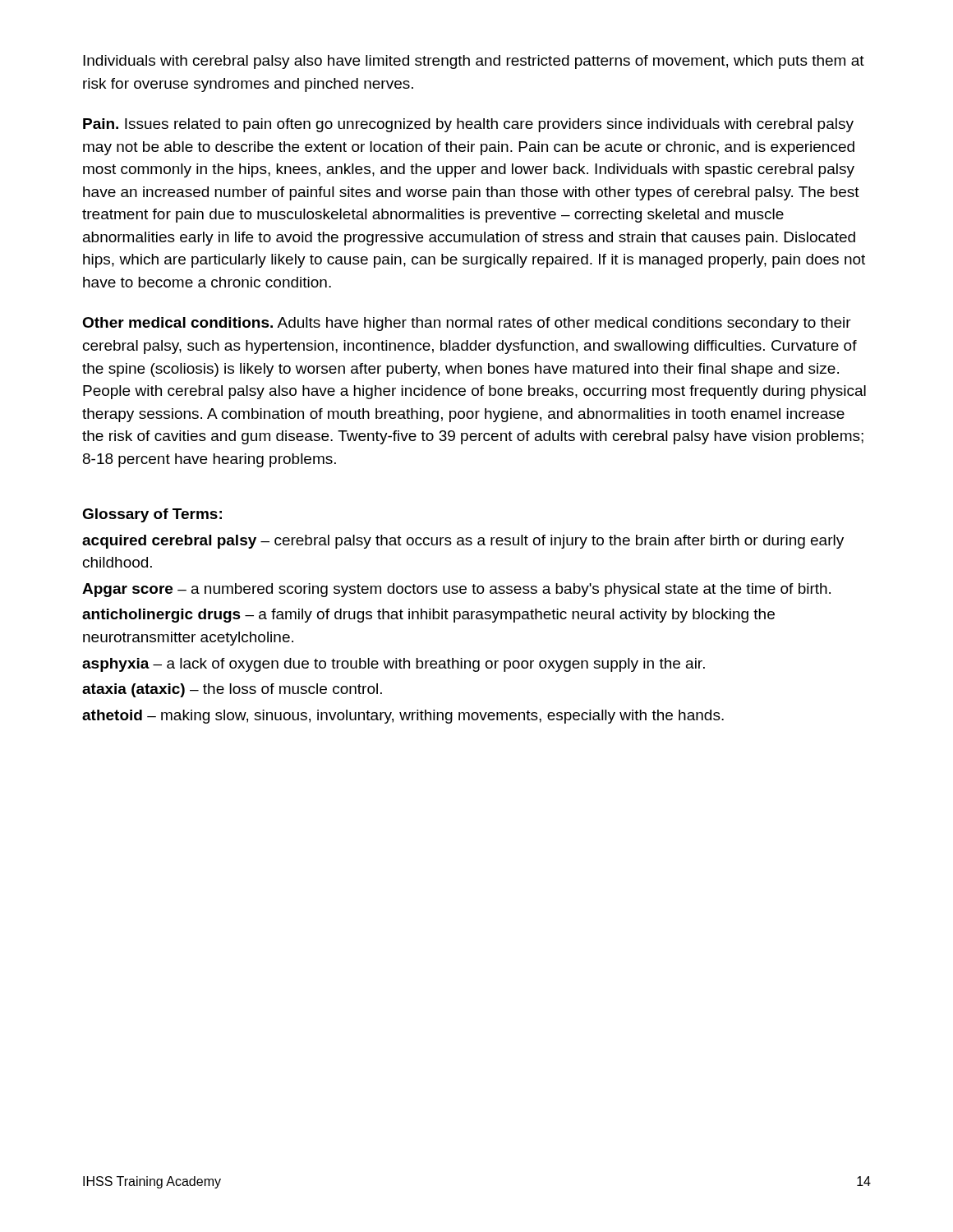This screenshot has width=953, height=1232.
Task: Click on the list item that reads "Apgar score – a numbered scoring system"
Action: (457, 588)
